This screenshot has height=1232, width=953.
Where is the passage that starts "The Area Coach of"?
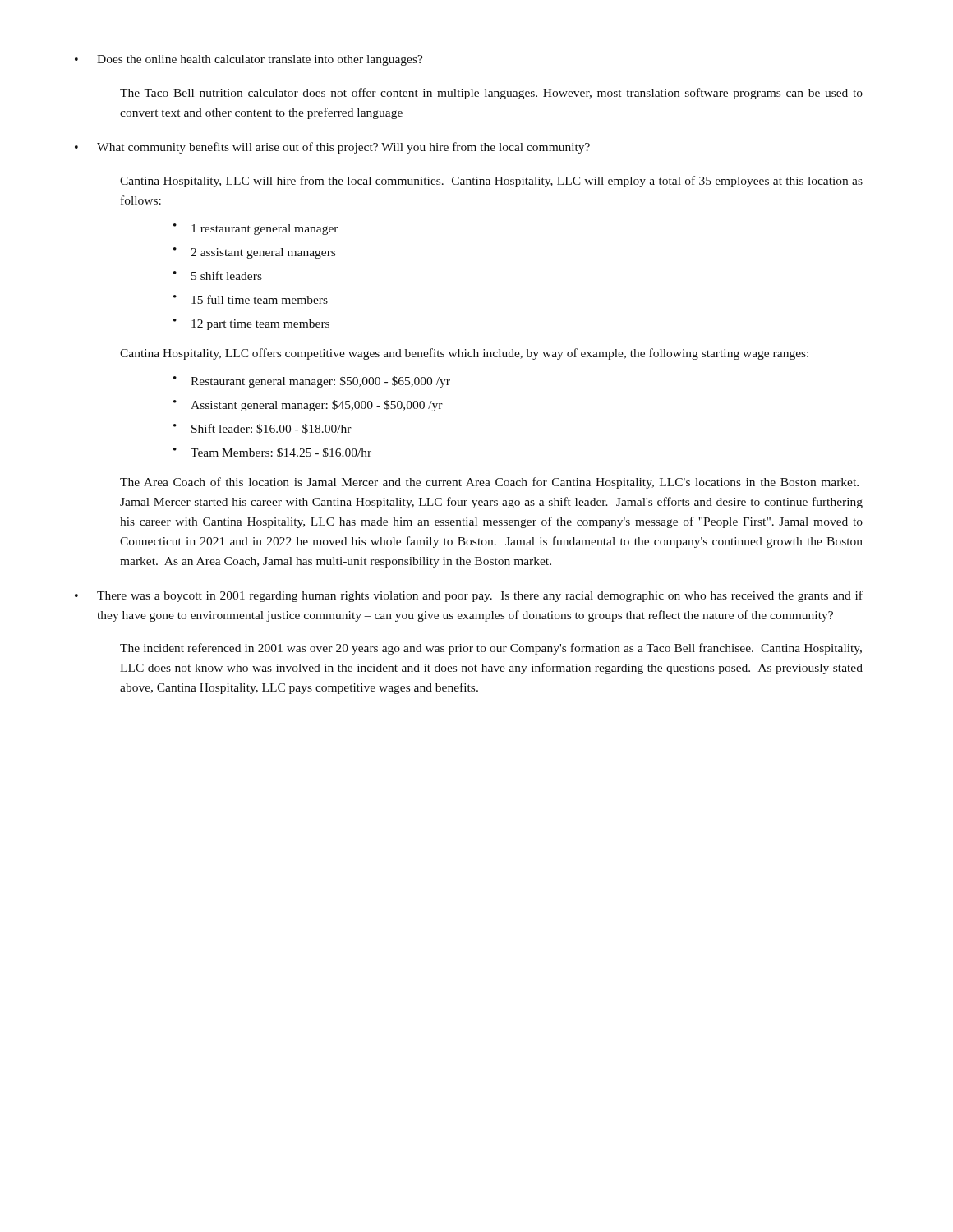point(491,521)
